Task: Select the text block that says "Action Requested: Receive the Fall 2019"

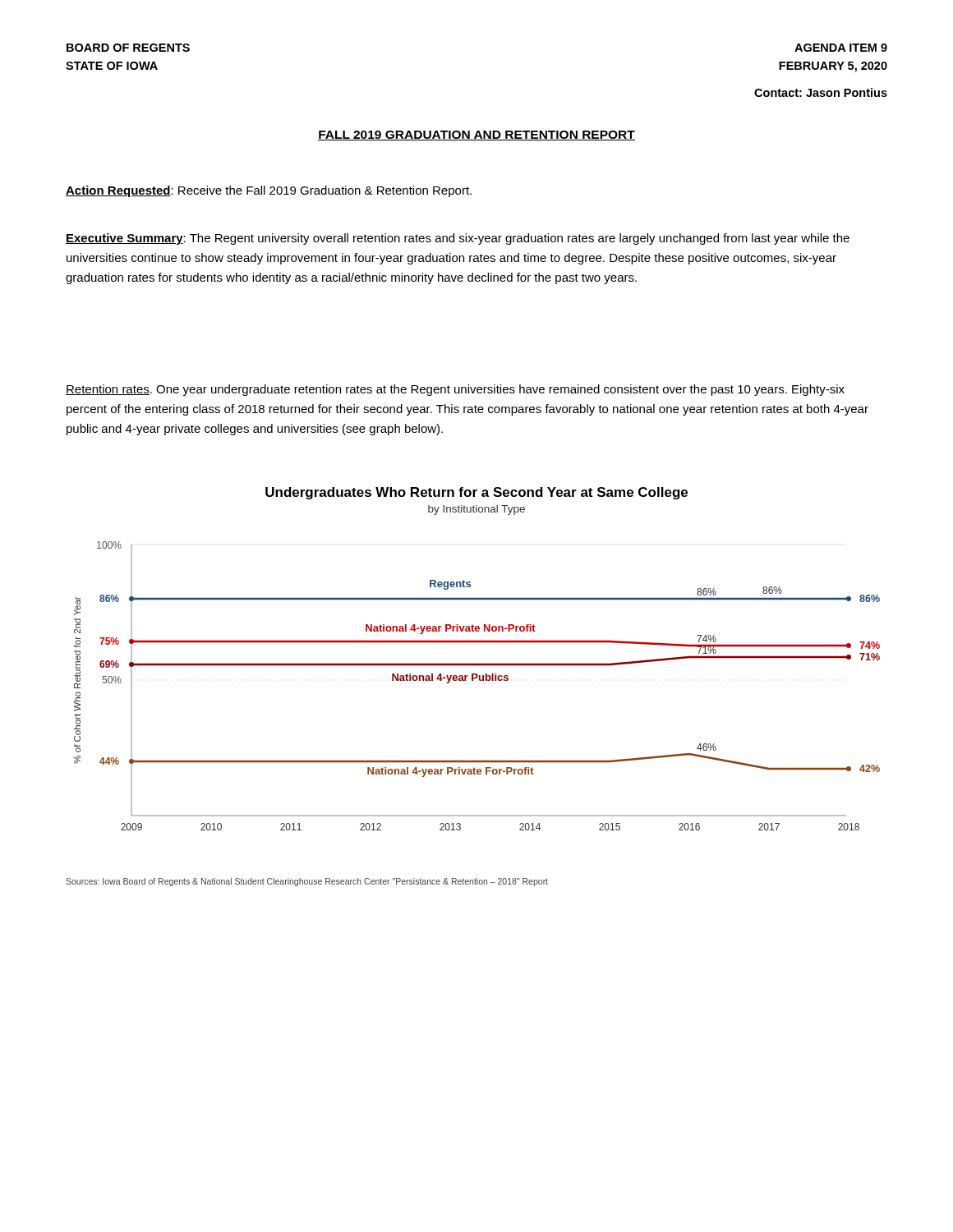Action: pyautogui.click(x=269, y=190)
